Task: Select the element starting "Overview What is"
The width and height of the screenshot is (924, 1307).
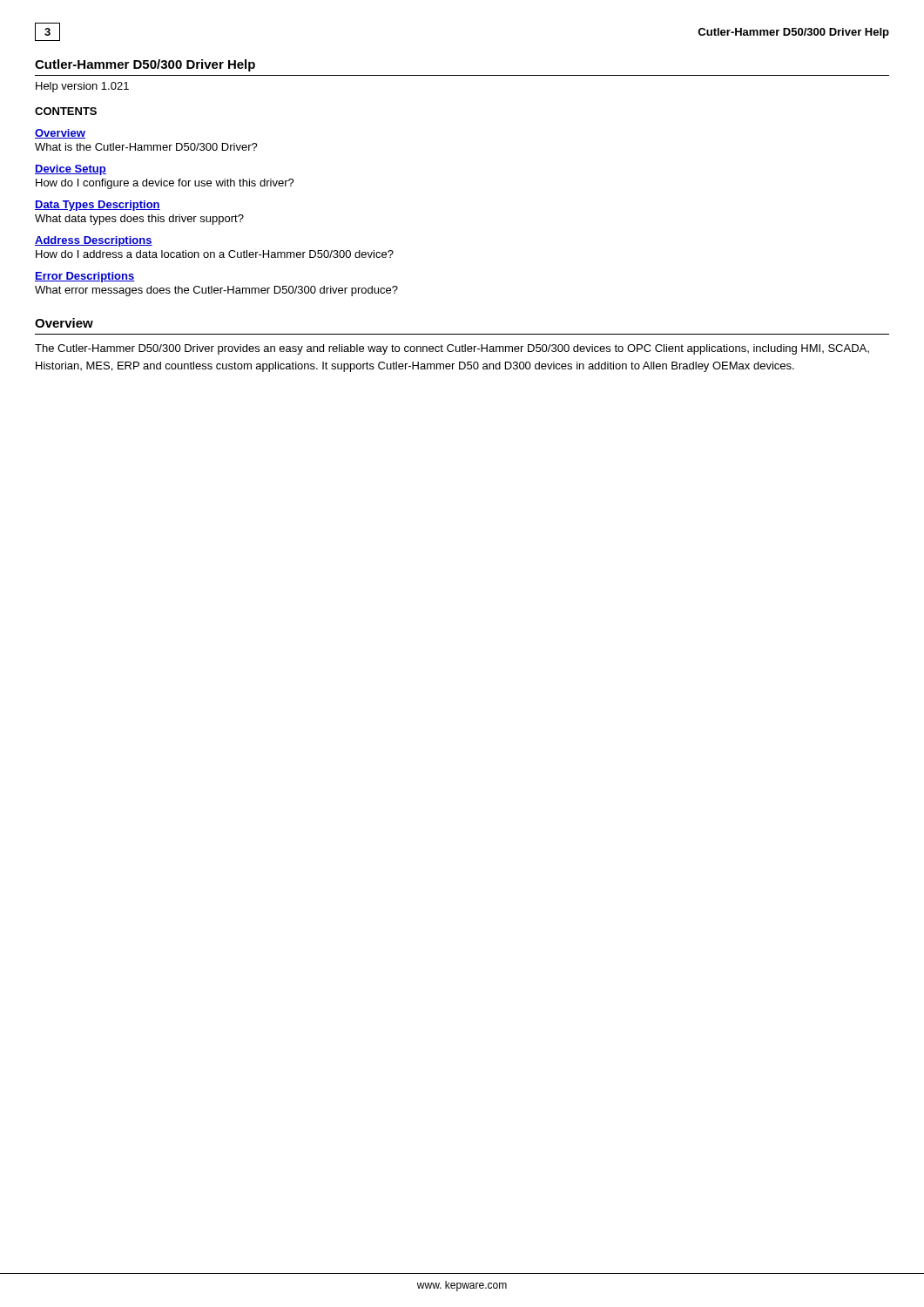Action: pos(60,134)
